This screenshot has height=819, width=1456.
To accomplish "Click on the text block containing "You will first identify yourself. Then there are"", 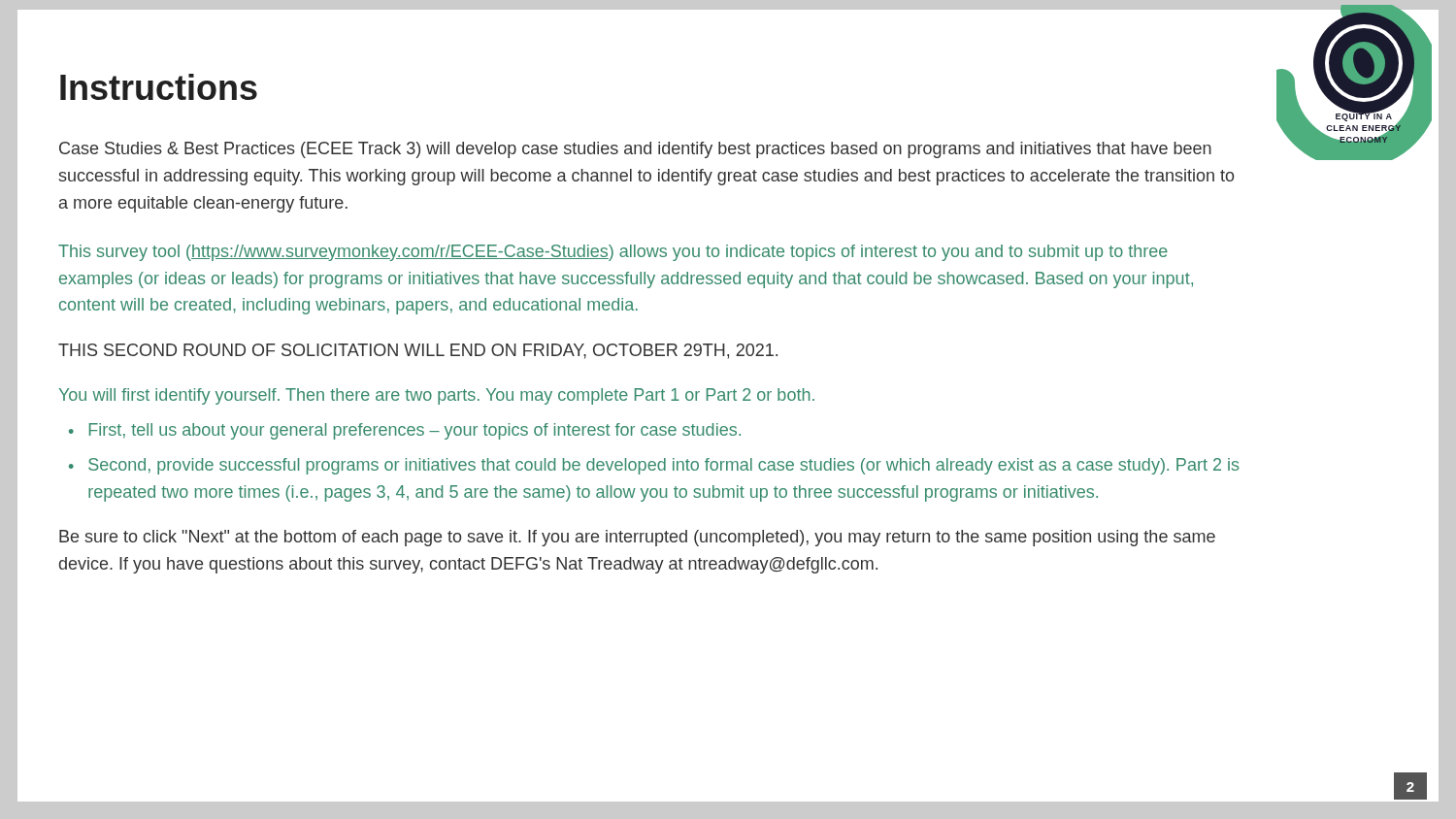I will [437, 395].
